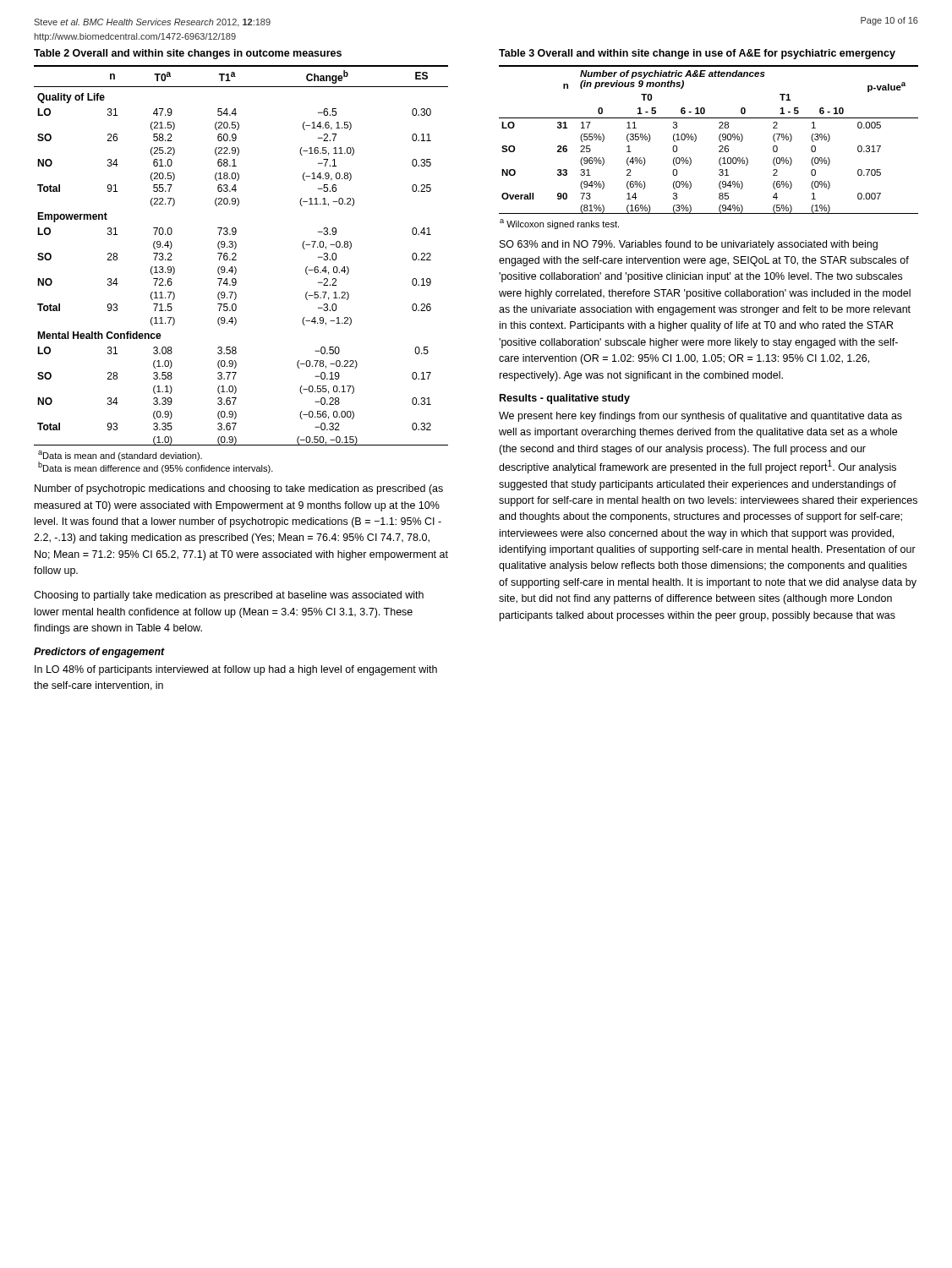Find the passage starting "SO 63% and"
This screenshot has height=1268, width=952.
(x=705, y=309)
